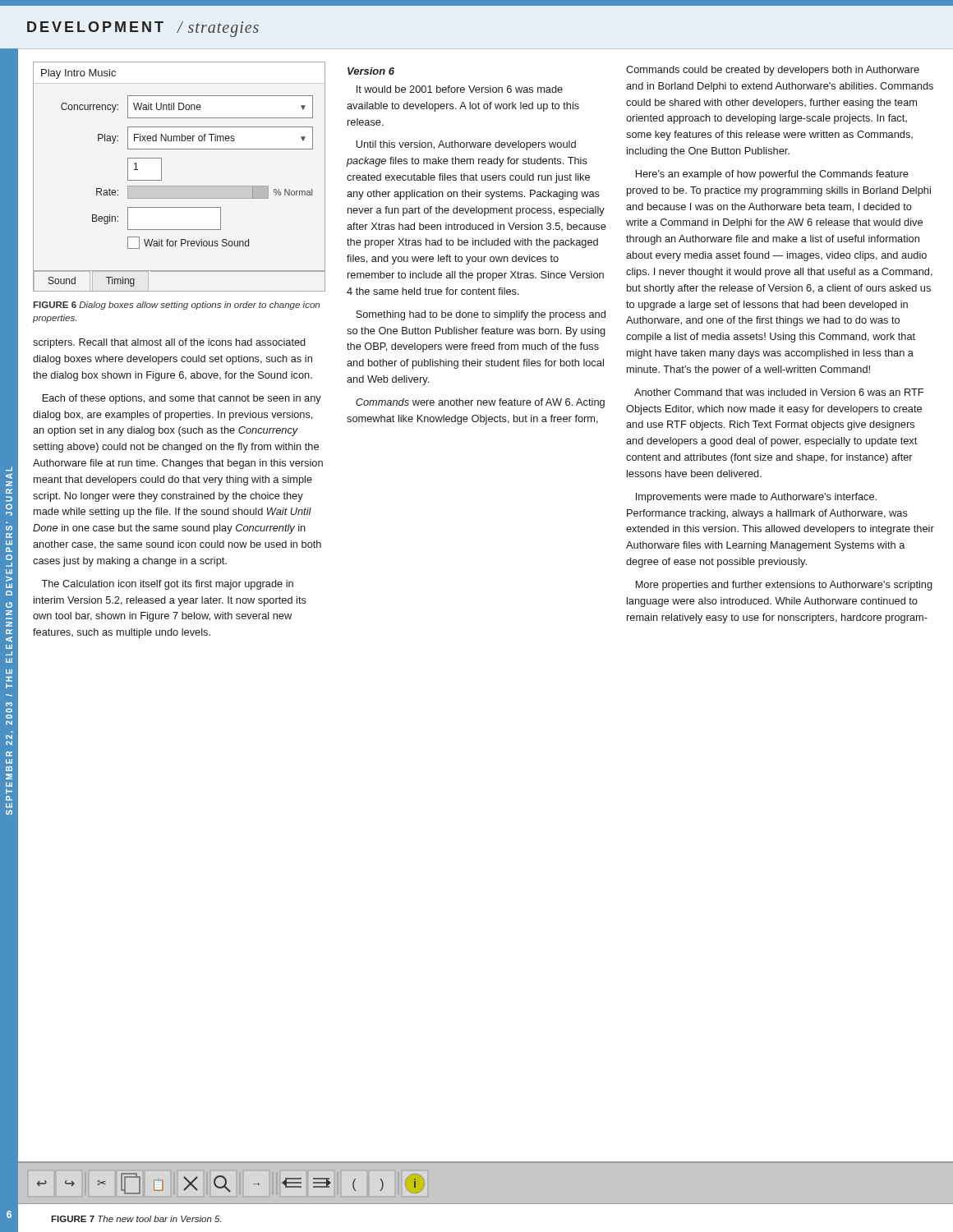Find the text block containing "Commands could be created by developers both in"
The height and width of the screenshot is (1232, 953).
780,110
